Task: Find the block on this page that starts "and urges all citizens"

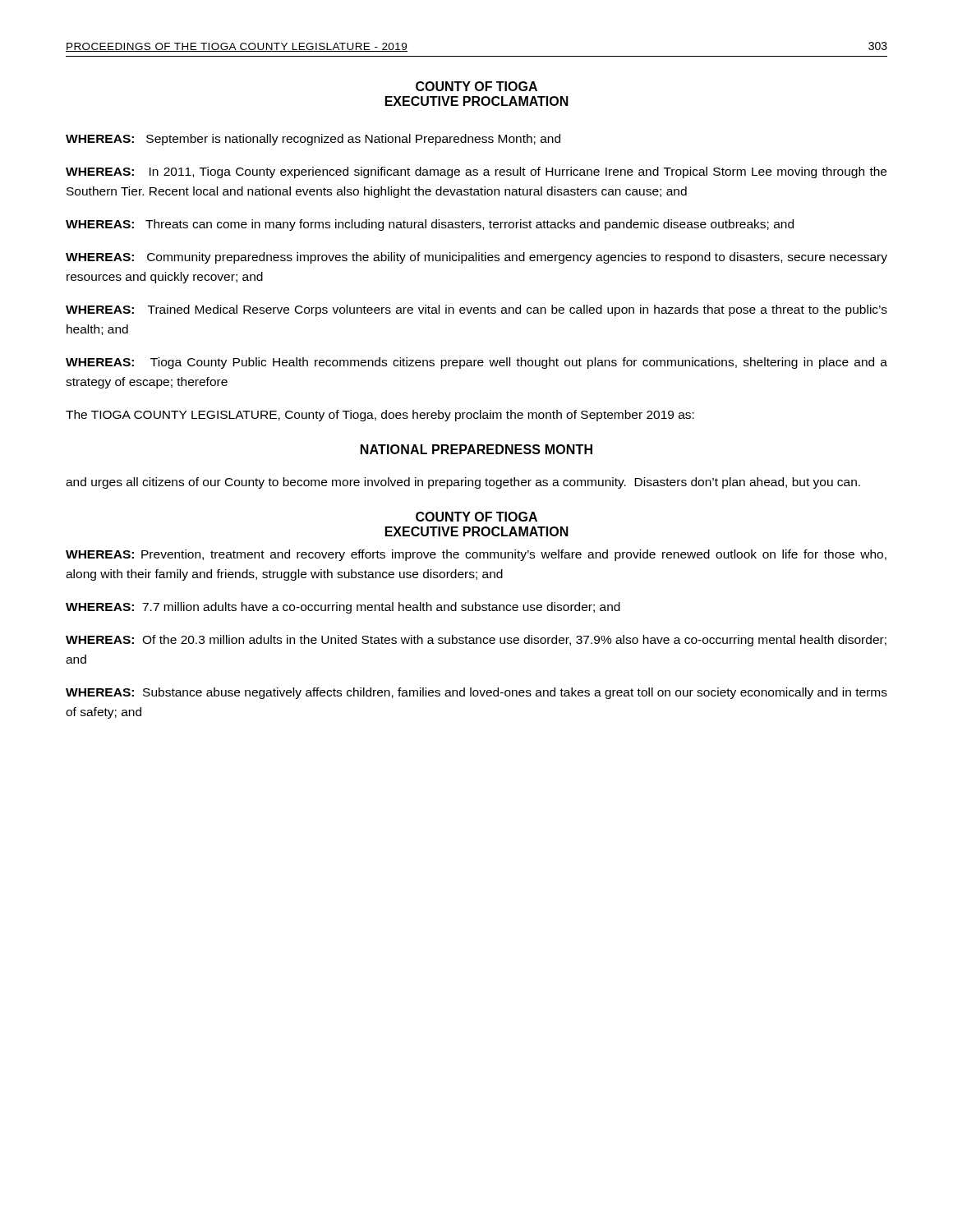Action: (x=463, y=482)
